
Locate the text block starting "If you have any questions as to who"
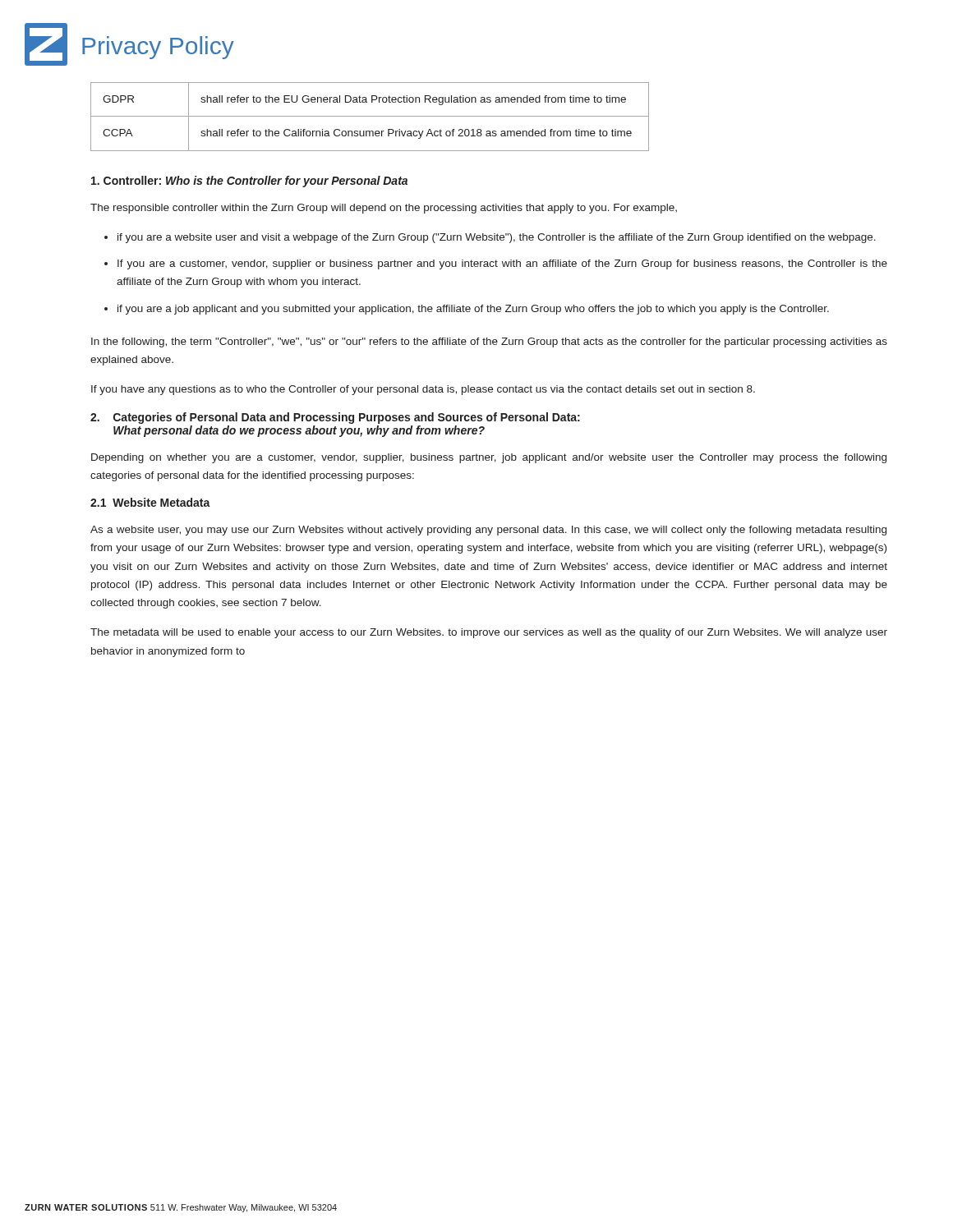423,389
